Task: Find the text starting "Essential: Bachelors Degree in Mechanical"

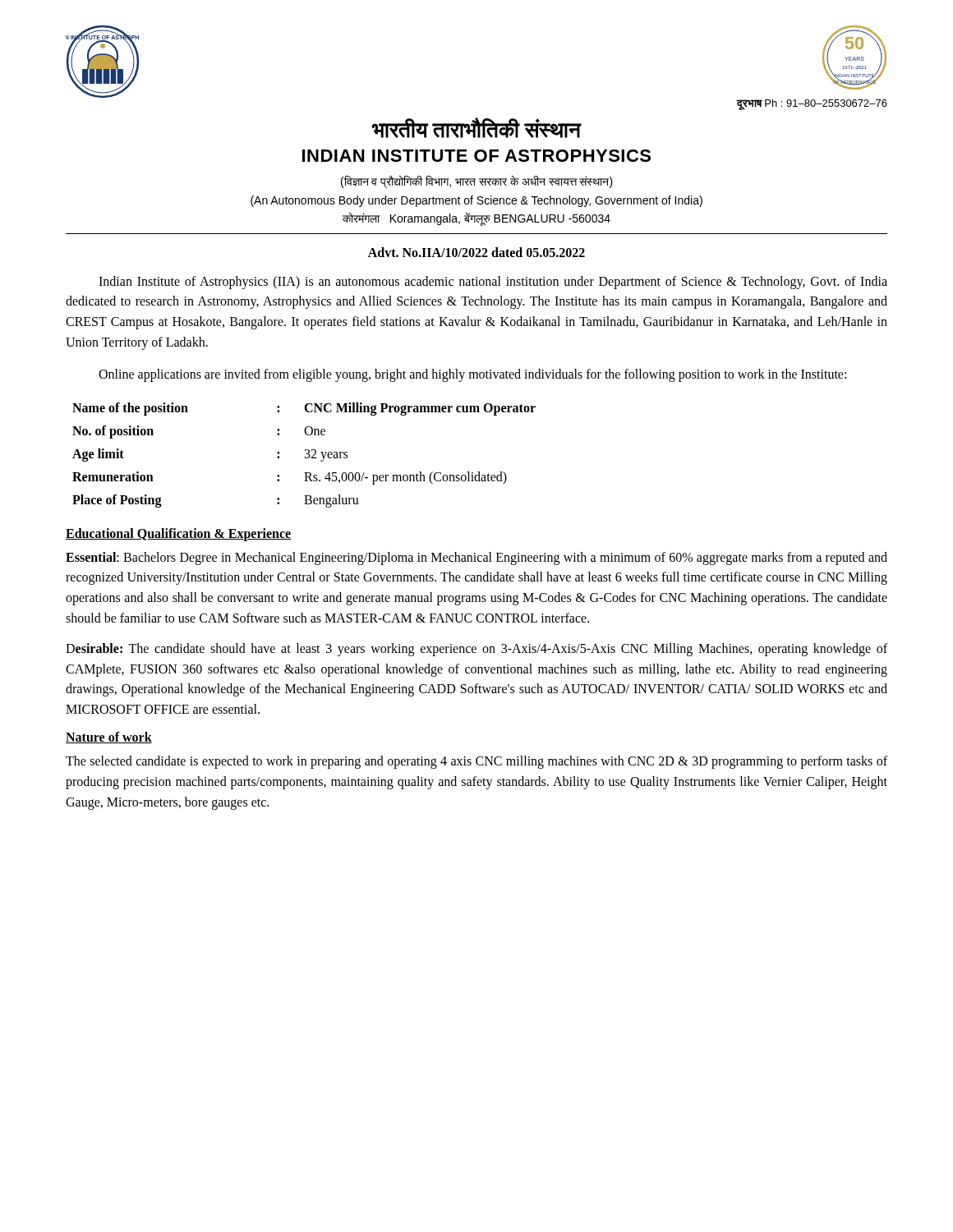Action: 476,587
